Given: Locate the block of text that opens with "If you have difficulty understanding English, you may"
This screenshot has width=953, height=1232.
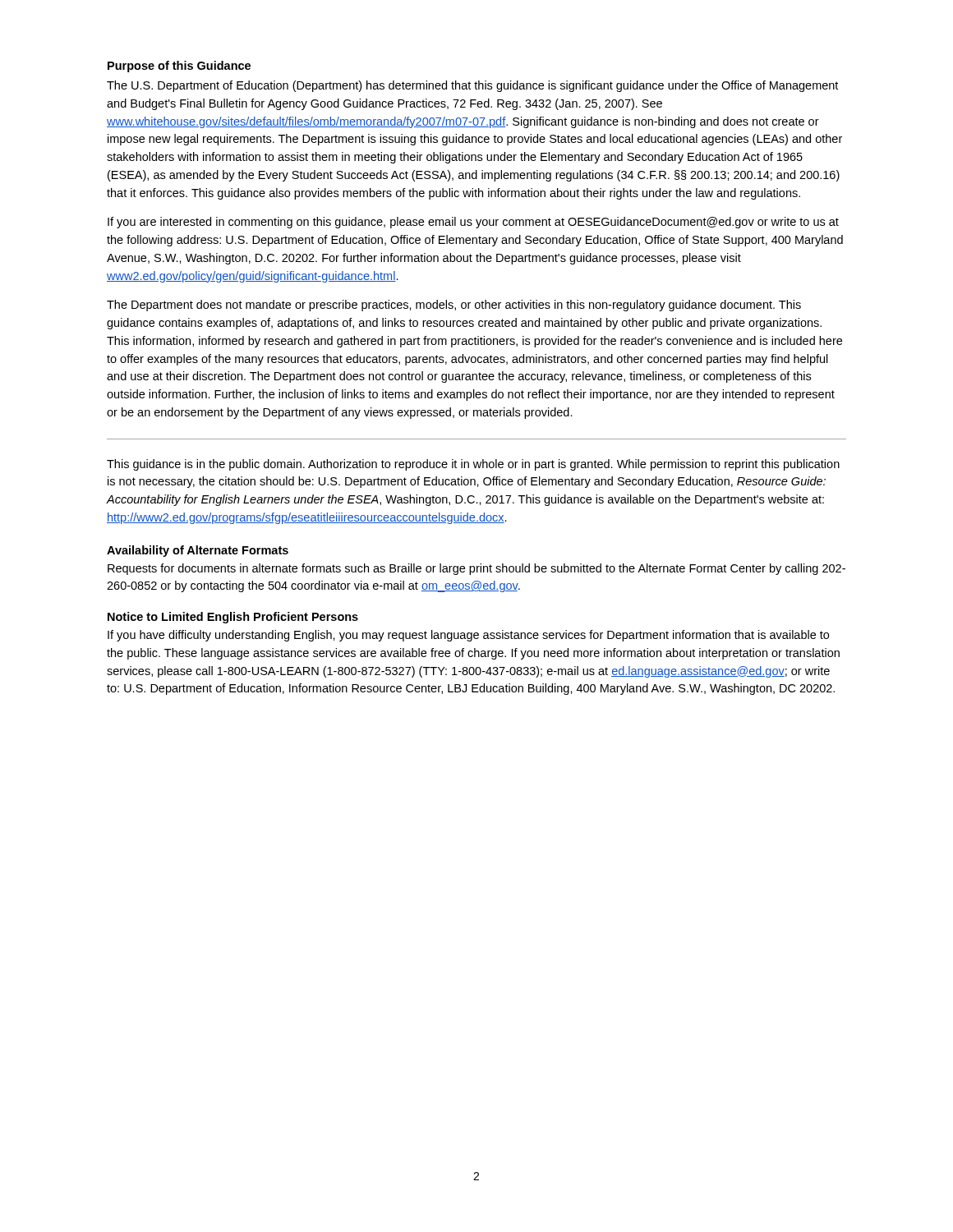Looking at the screenshot, I should [474, 662].
